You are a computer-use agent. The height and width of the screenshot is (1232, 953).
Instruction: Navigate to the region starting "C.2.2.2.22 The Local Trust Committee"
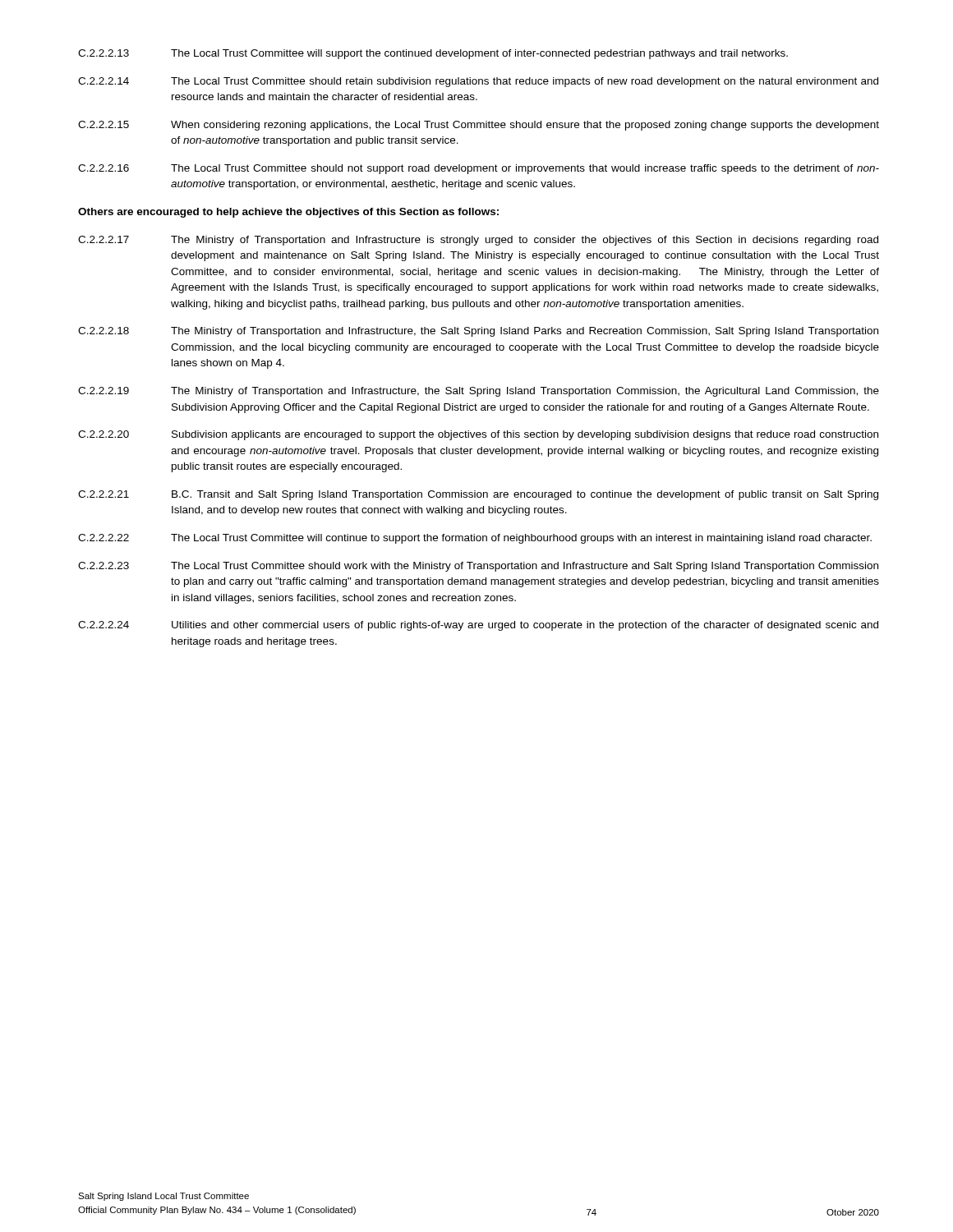(x=479, y=538)
